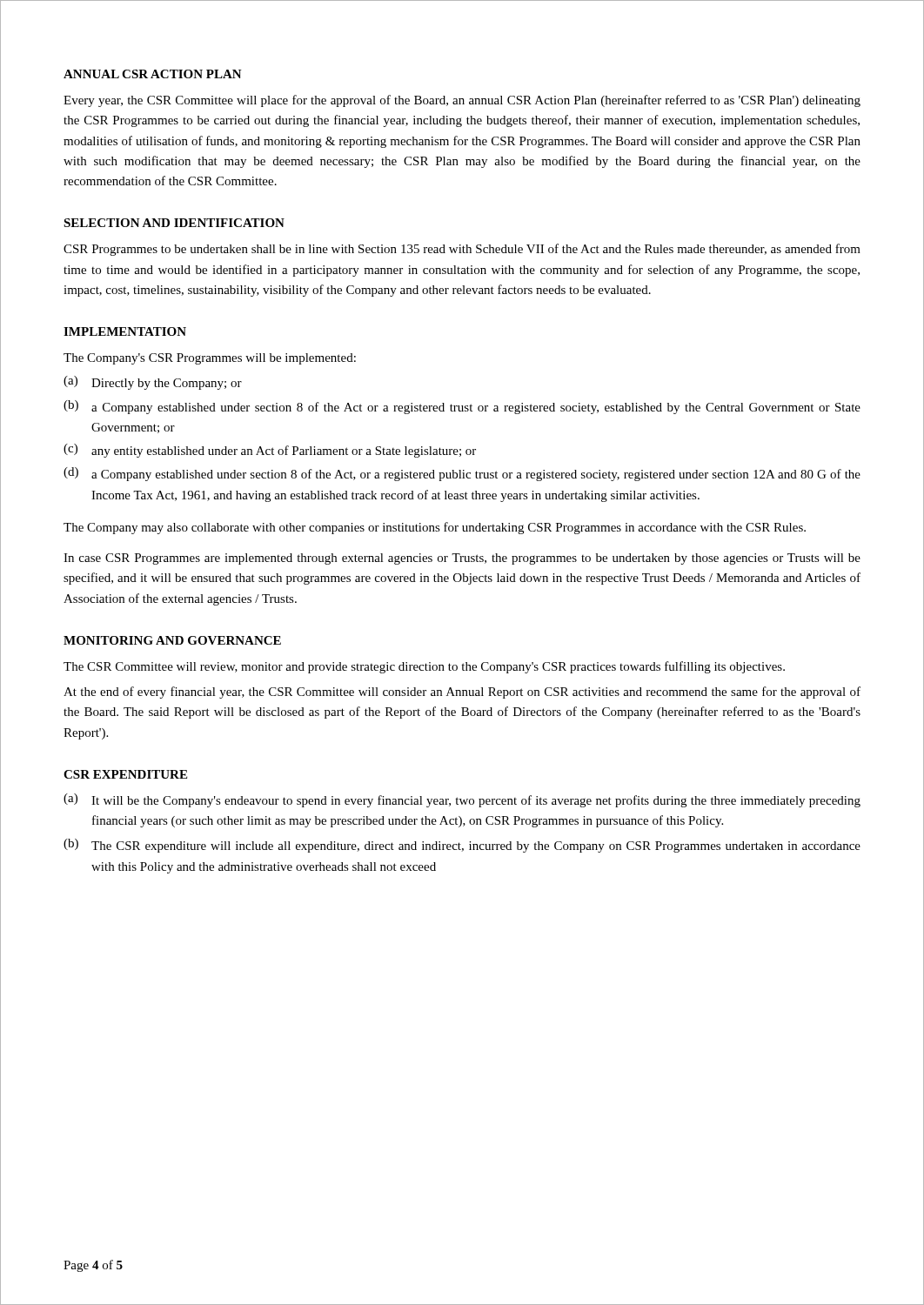Locate the block of text that opens with "(d) a Company established under section 8"
The image size is (924, 1305).
[x=462, y=485]
